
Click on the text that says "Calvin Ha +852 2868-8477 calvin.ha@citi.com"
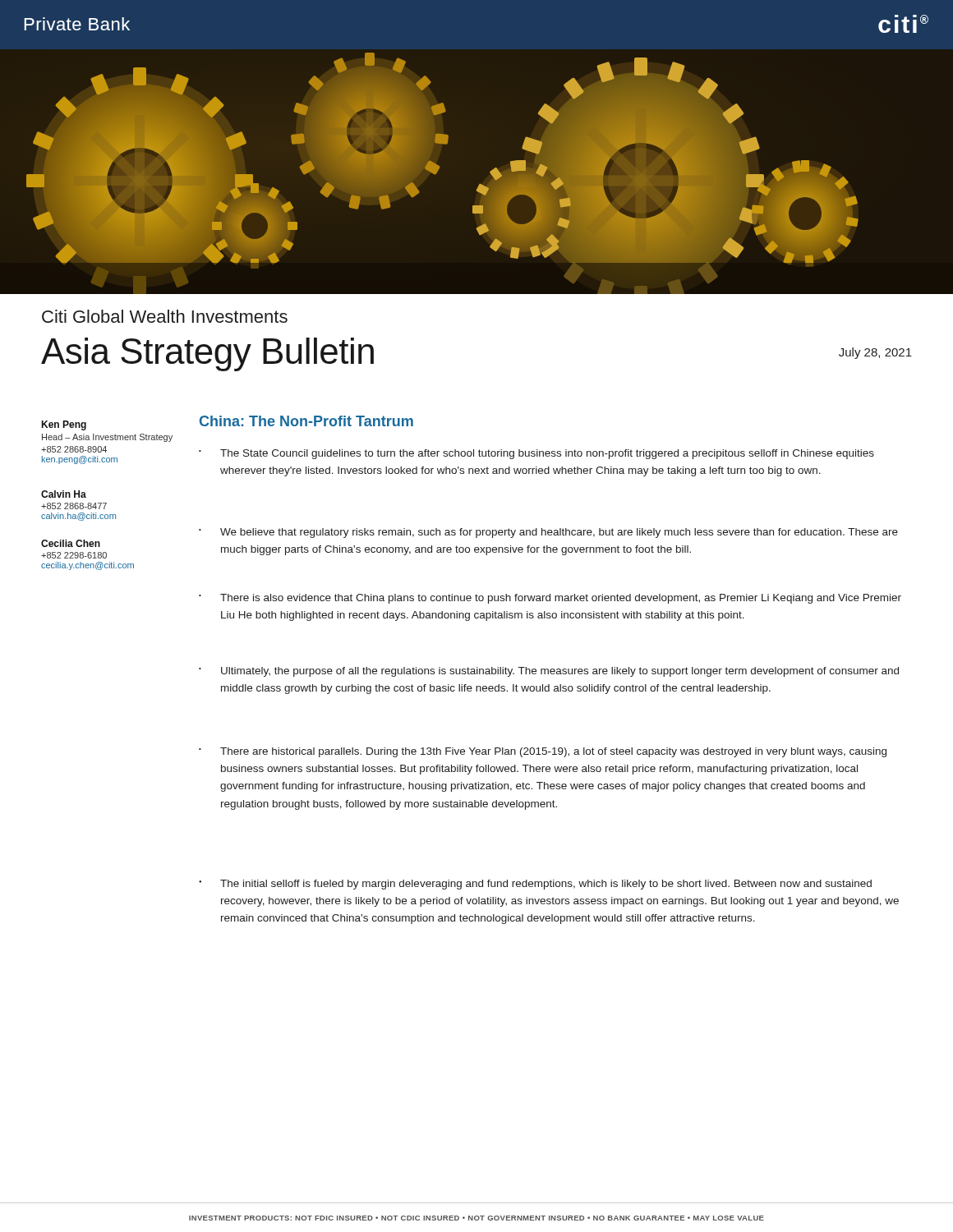111,505
